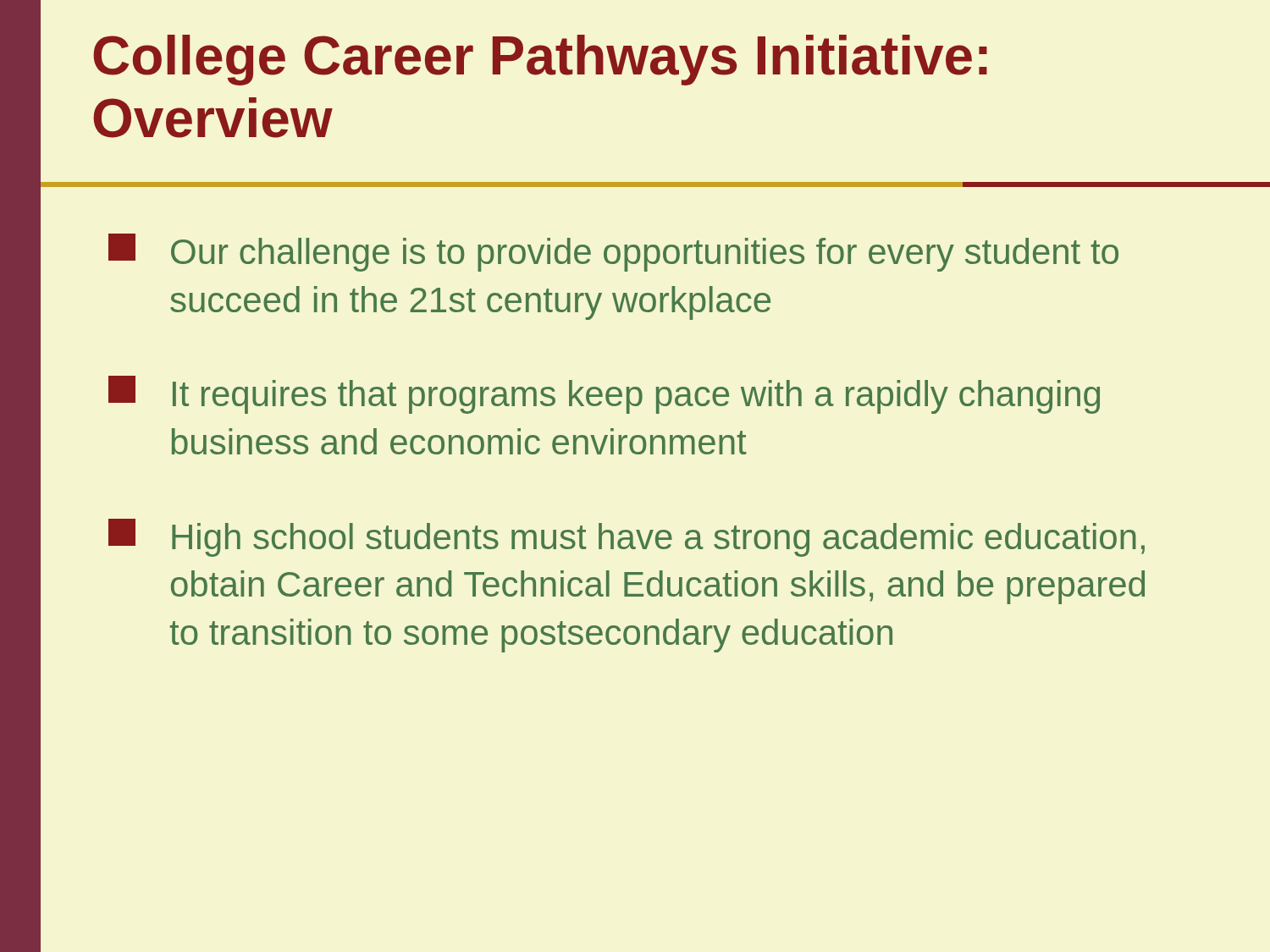Locate the list item containing "It requires that"
This screenshot has height=952, width=1270.
coord(638,419)
